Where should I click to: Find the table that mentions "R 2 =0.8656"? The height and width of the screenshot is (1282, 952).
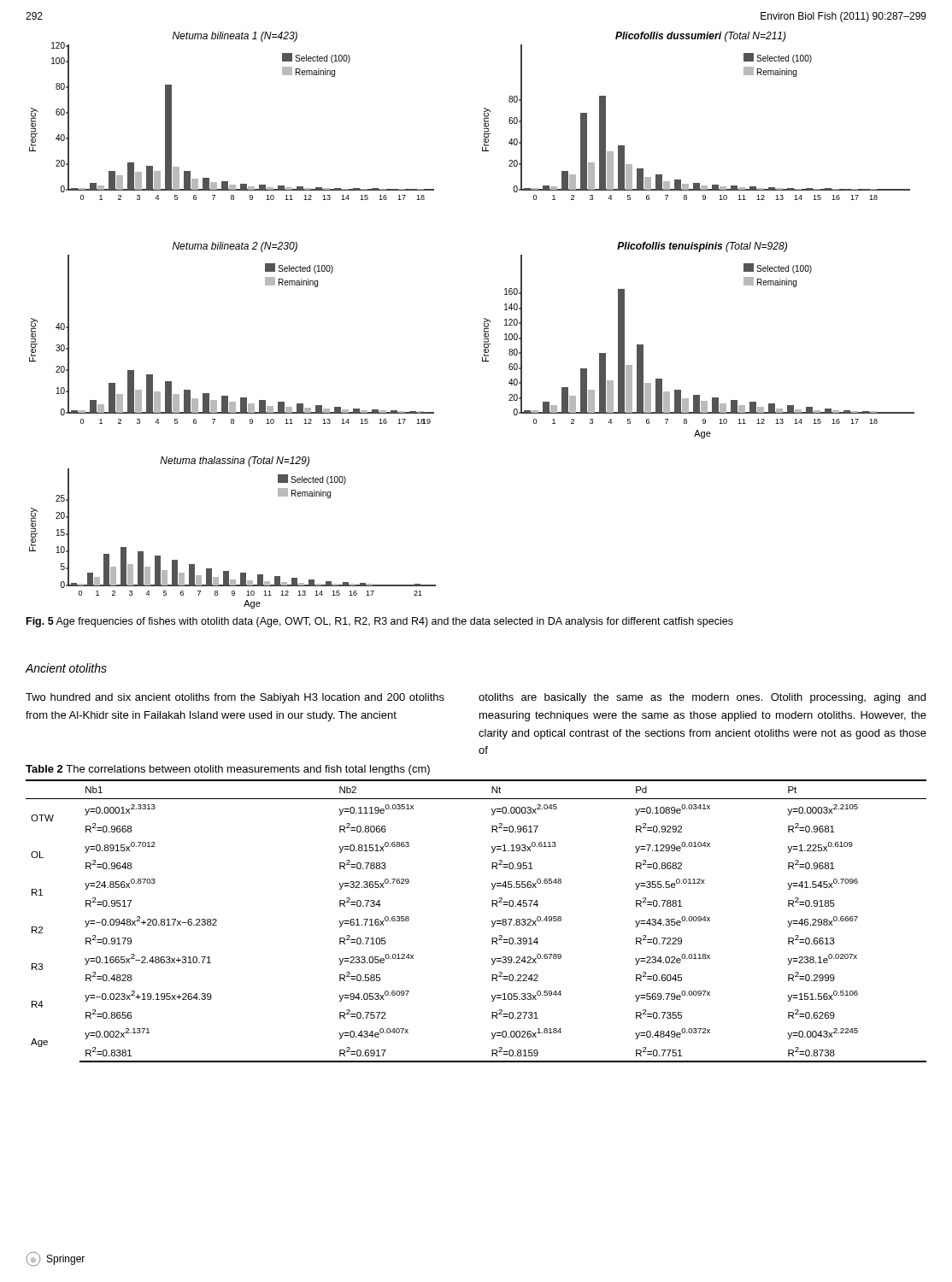tap(476, 921)
